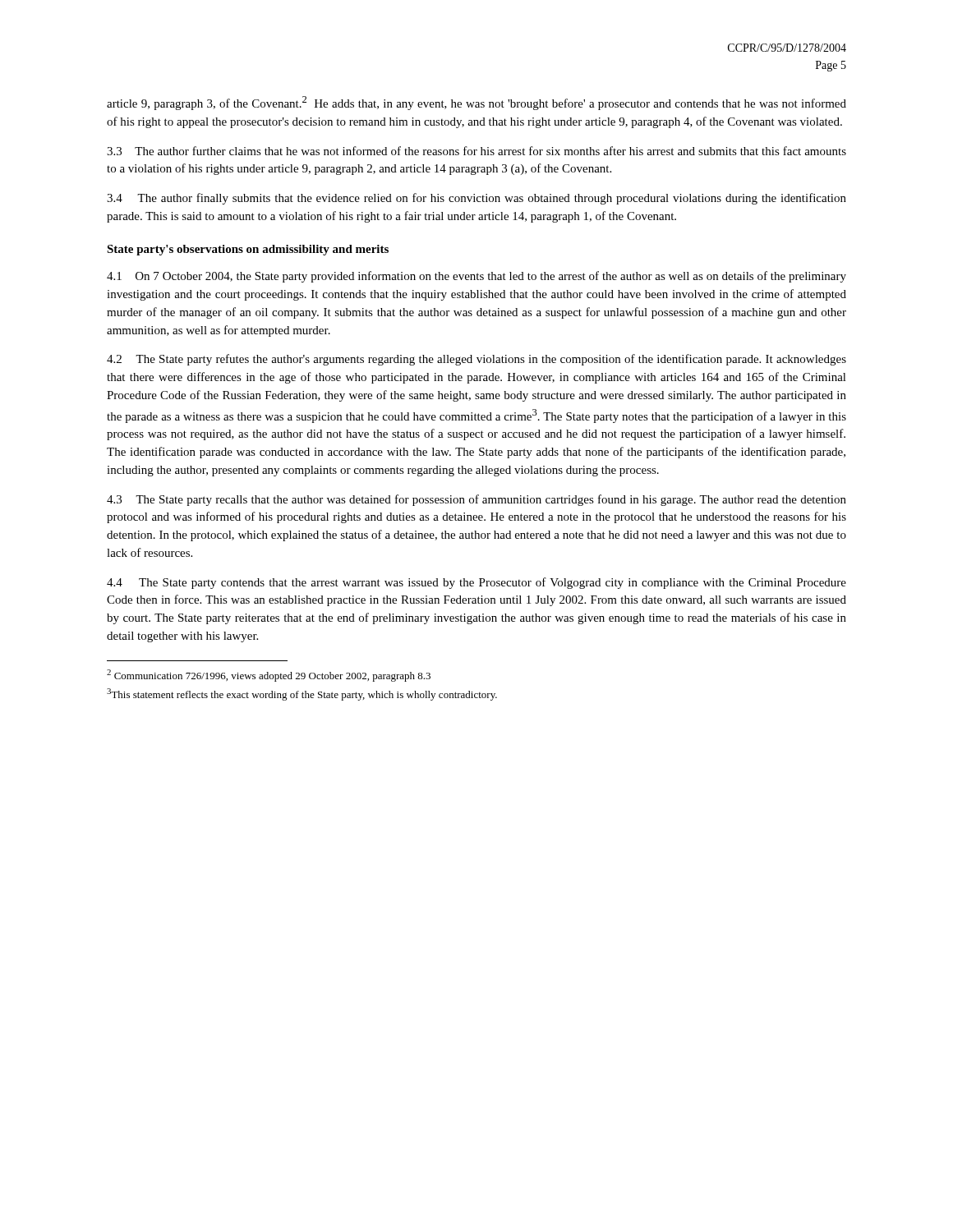This screenshot has height=1232, width=953.
Task: Point to the block beginning "2 Communication 726/1996, views adopted"
Action: (269, 676)
